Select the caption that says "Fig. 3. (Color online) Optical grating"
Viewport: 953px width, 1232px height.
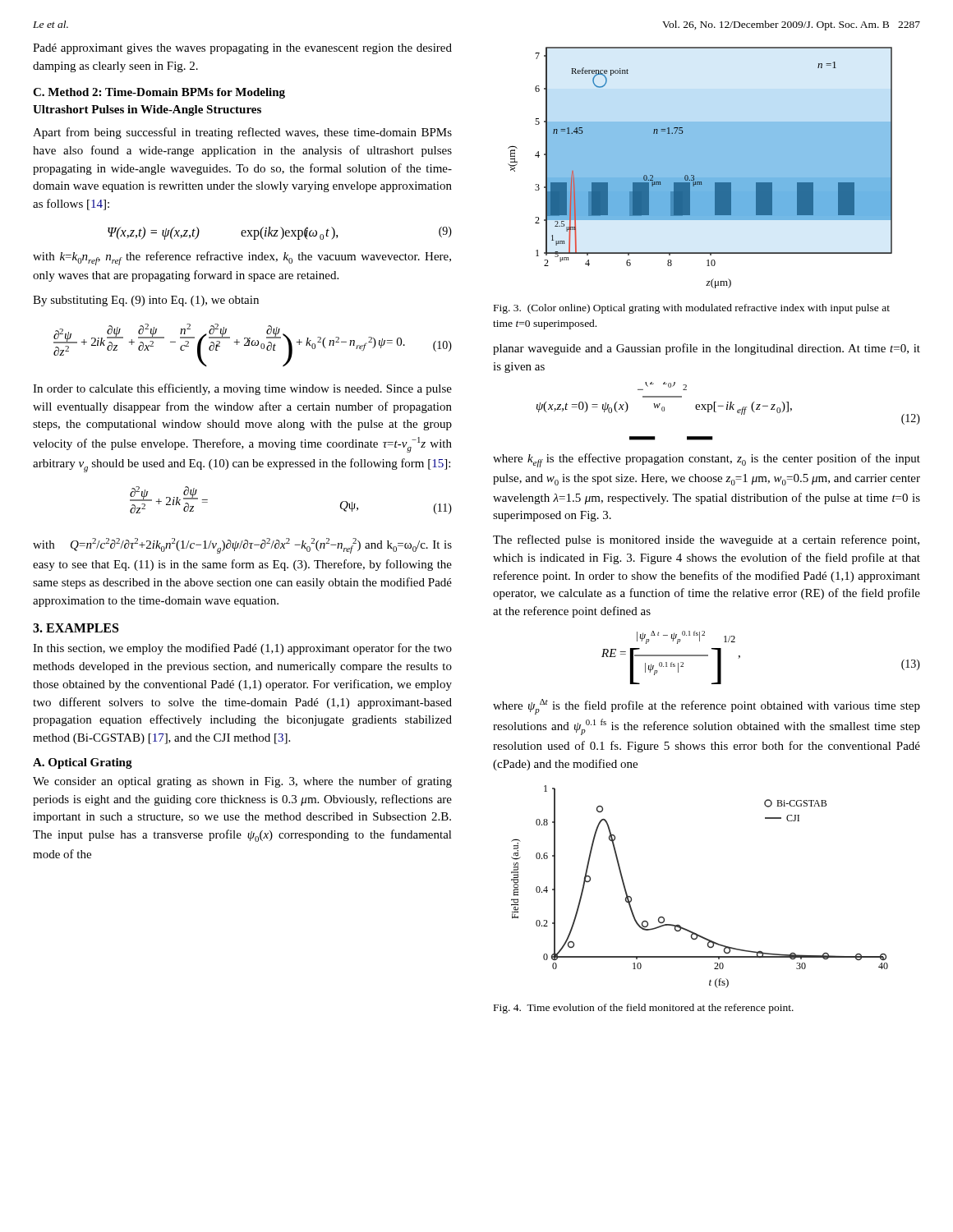click(691, 315)
